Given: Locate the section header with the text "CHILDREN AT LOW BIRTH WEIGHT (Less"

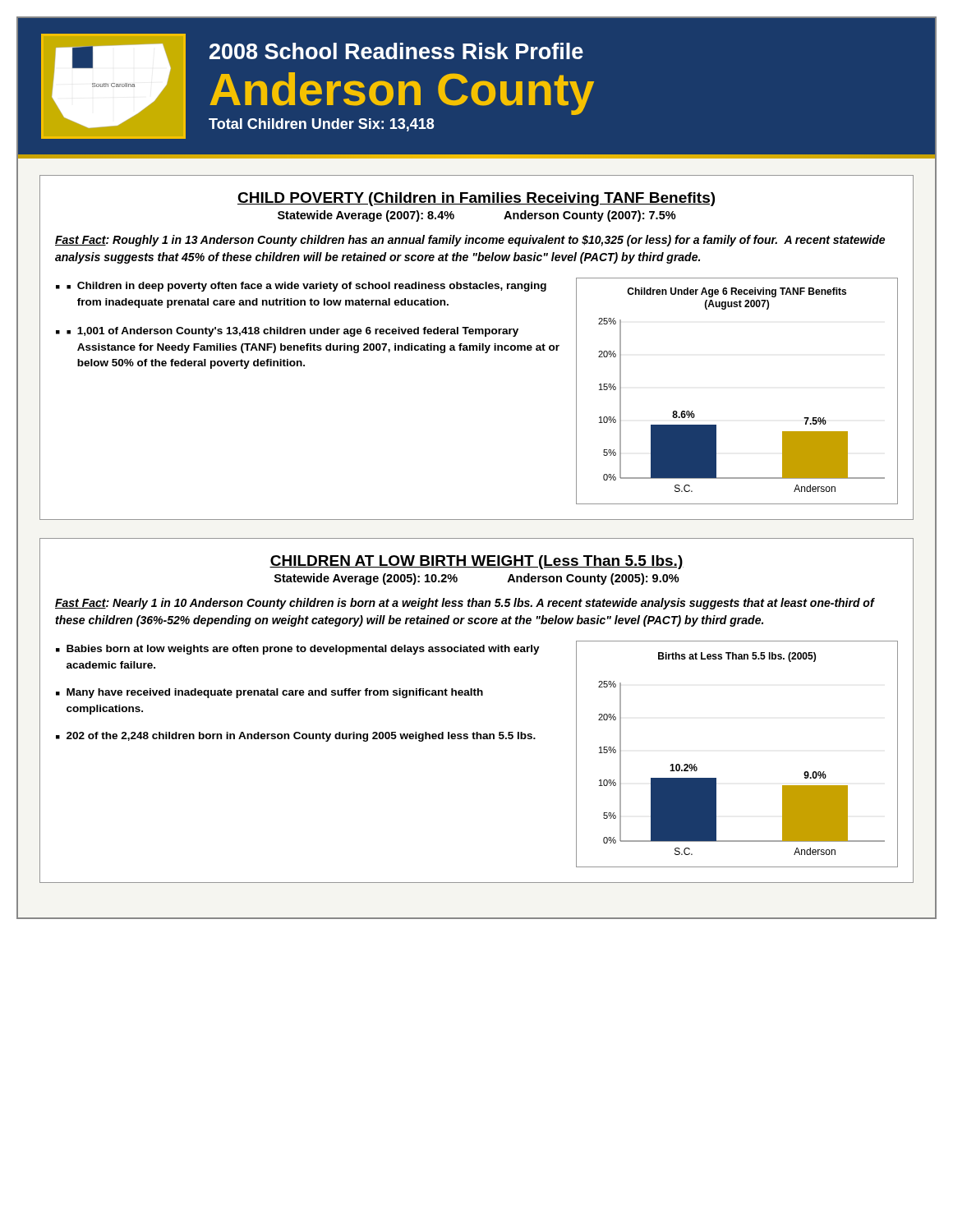Looking at the screenshot, I should click(x=476, y=568).
